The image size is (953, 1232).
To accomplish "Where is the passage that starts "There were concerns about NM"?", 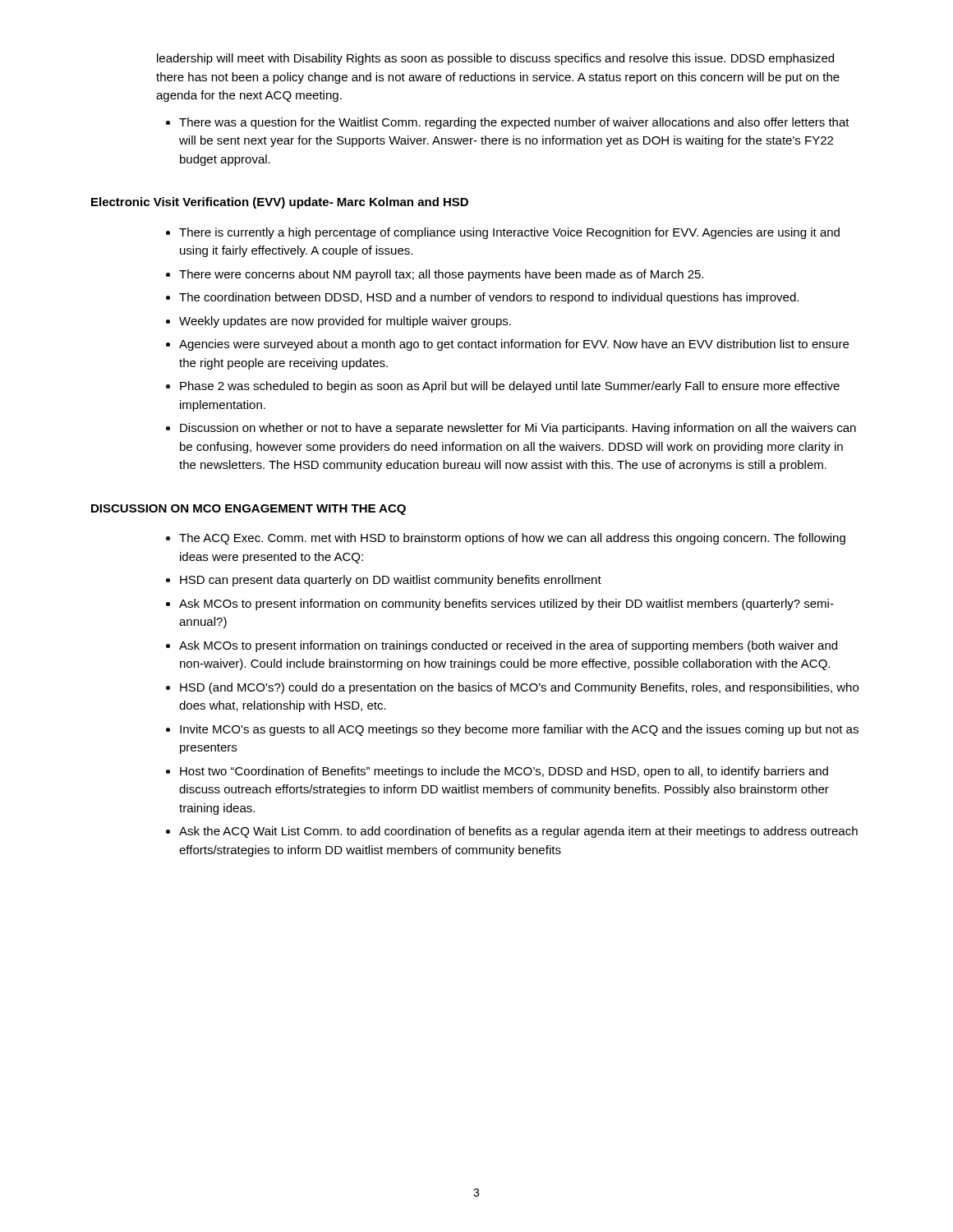I will pyautogui.click(x=442, y=274).
